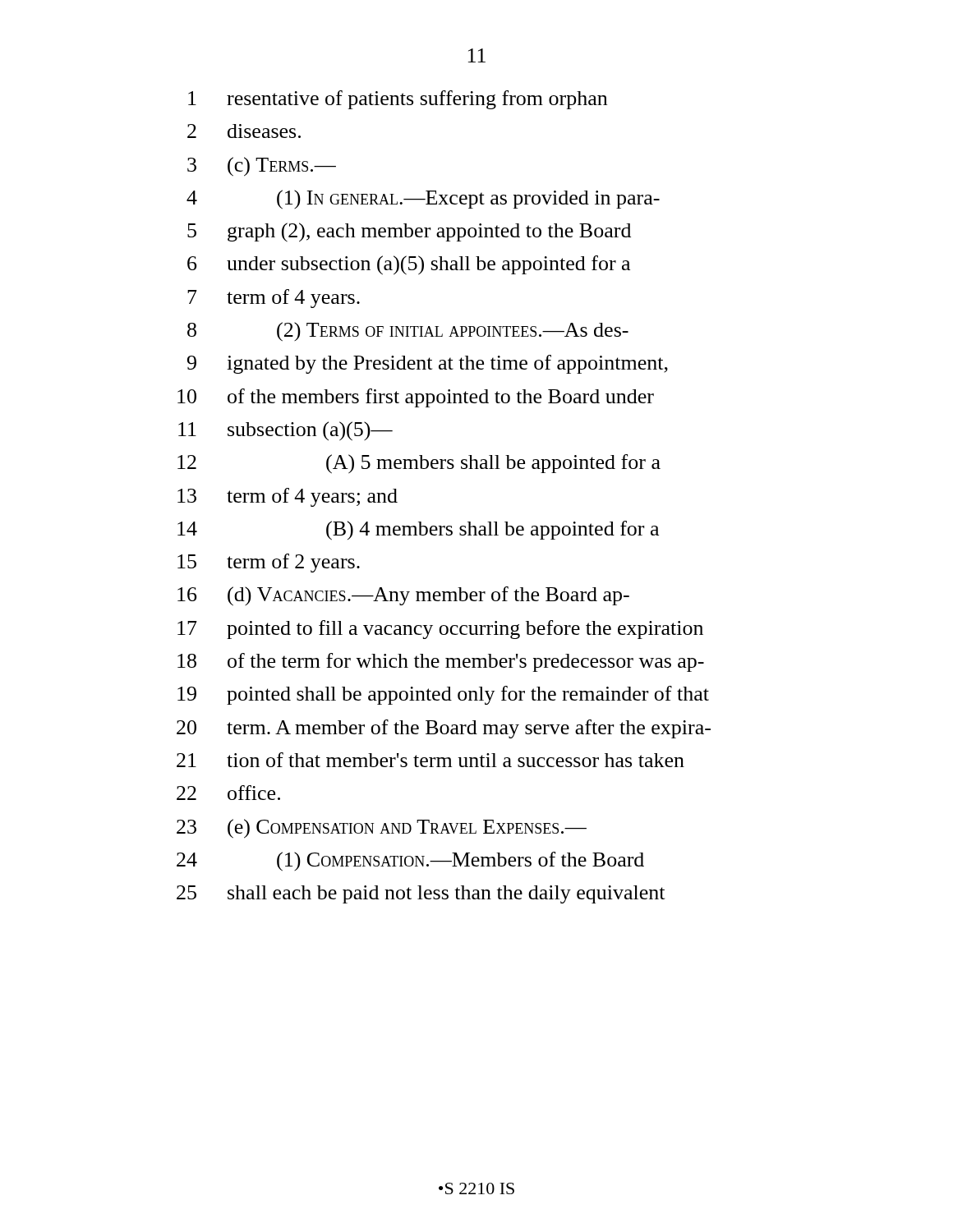Select the list item containing "1 resentative of patients suffering from orphan"

501,99
